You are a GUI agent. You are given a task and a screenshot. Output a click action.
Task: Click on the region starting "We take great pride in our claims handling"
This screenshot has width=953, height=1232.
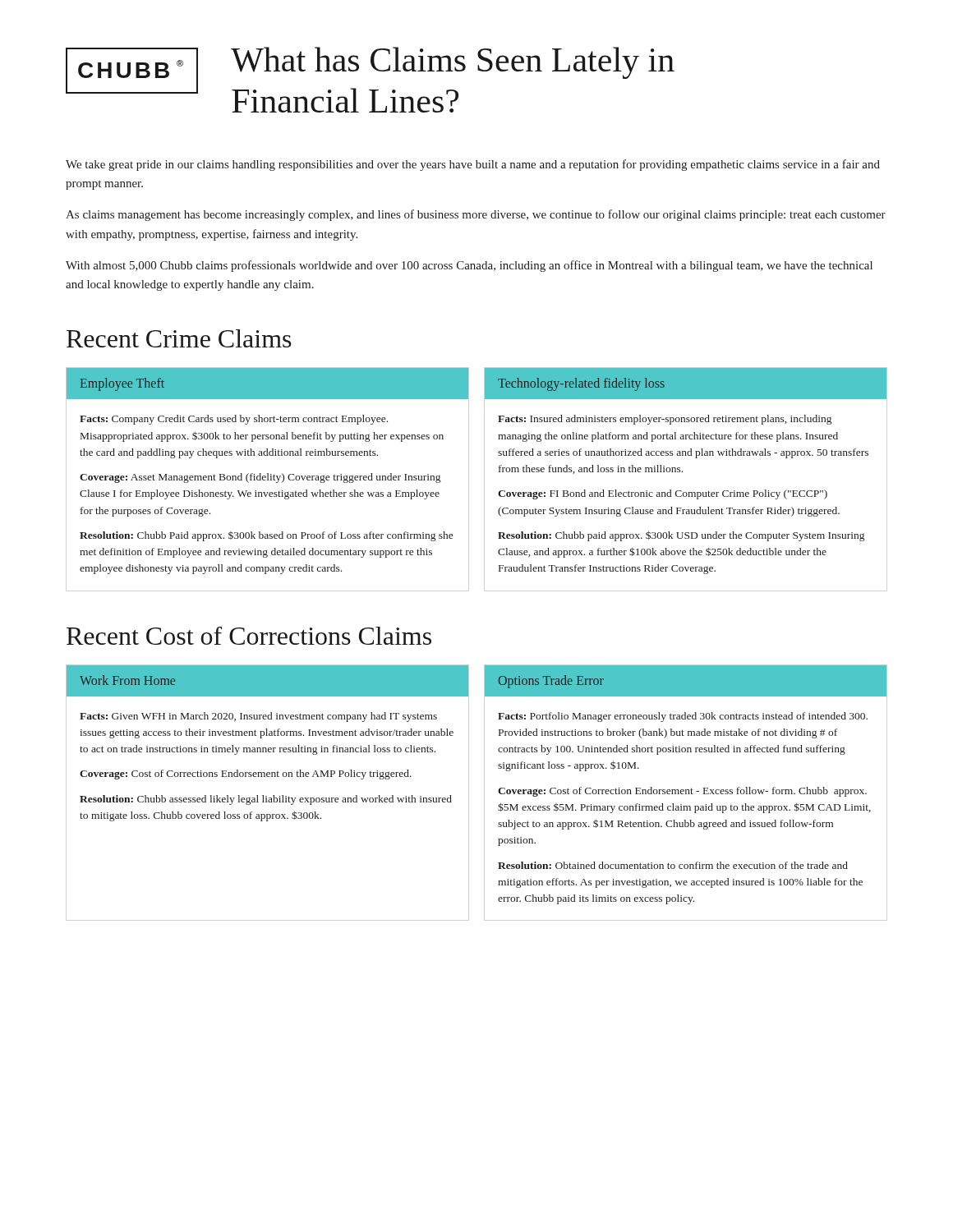point(476,174)
